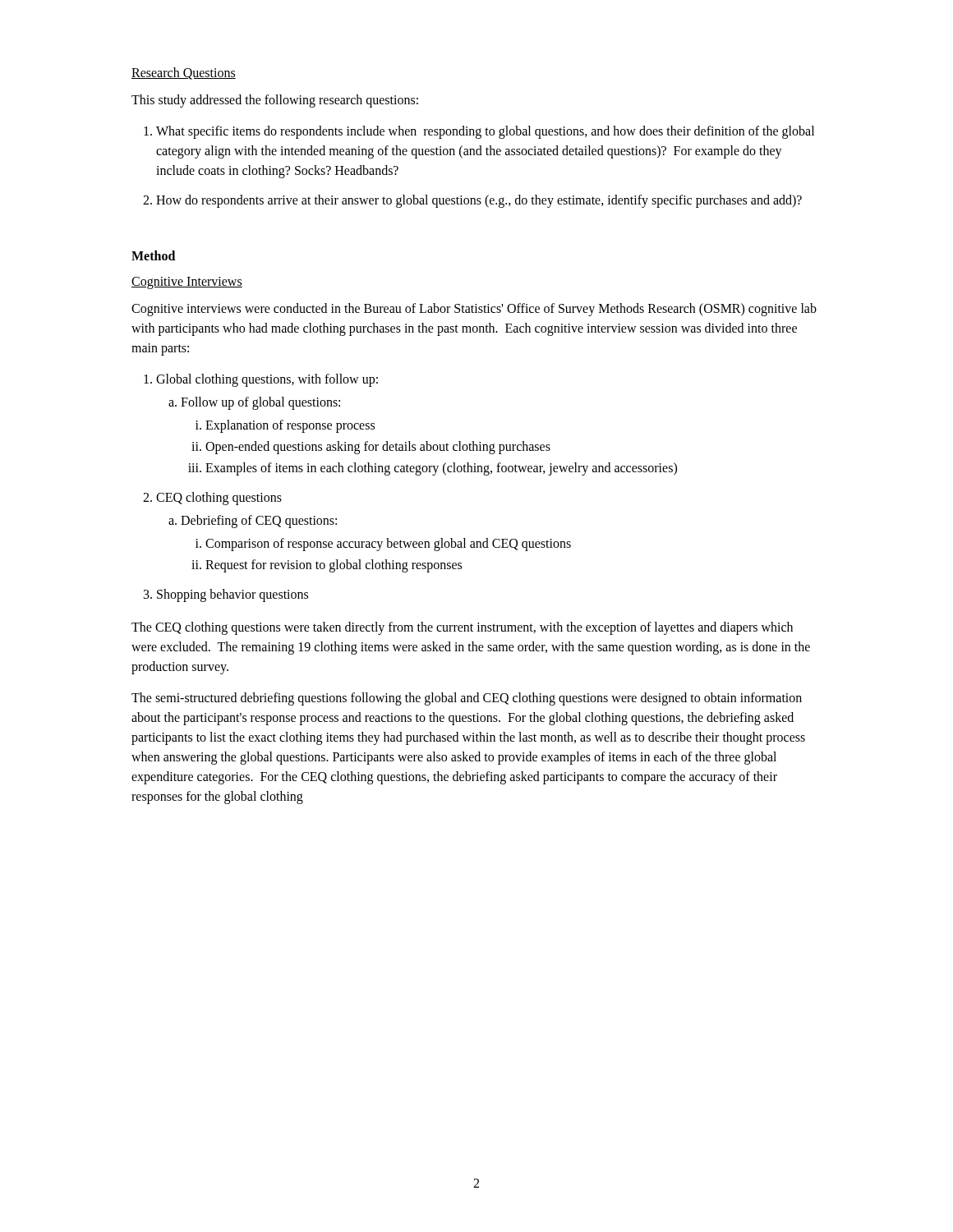The width and height of the screenshot is (953, 1232).
Task: Click on the passage starting "Global clothing questions, with follow up: Follow up"
Action: tap(261, 380)
